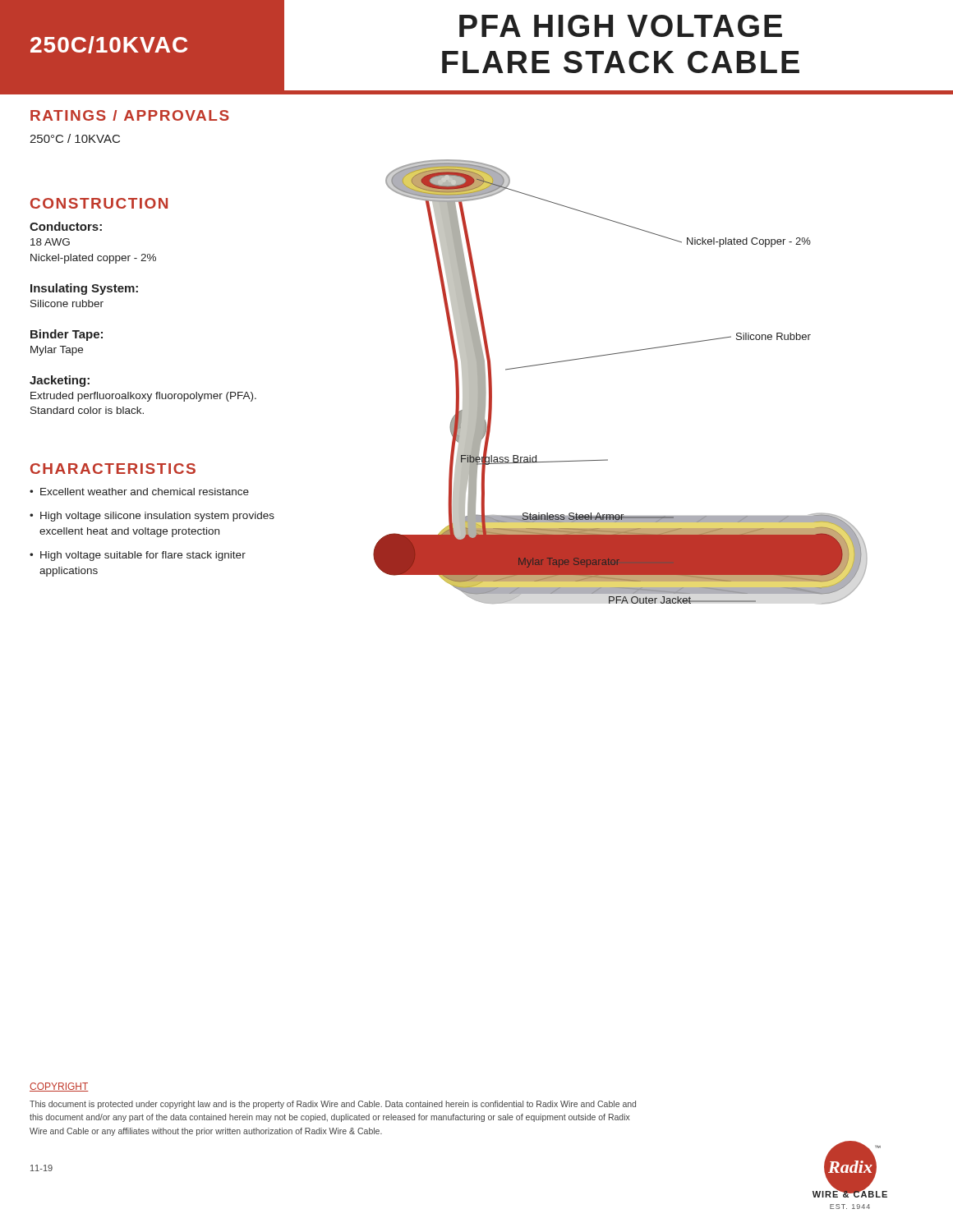Click on the block starting "250°C / 10KVAC"
The width and height of the screenshot is (953, 1232).
coord(75,138)
